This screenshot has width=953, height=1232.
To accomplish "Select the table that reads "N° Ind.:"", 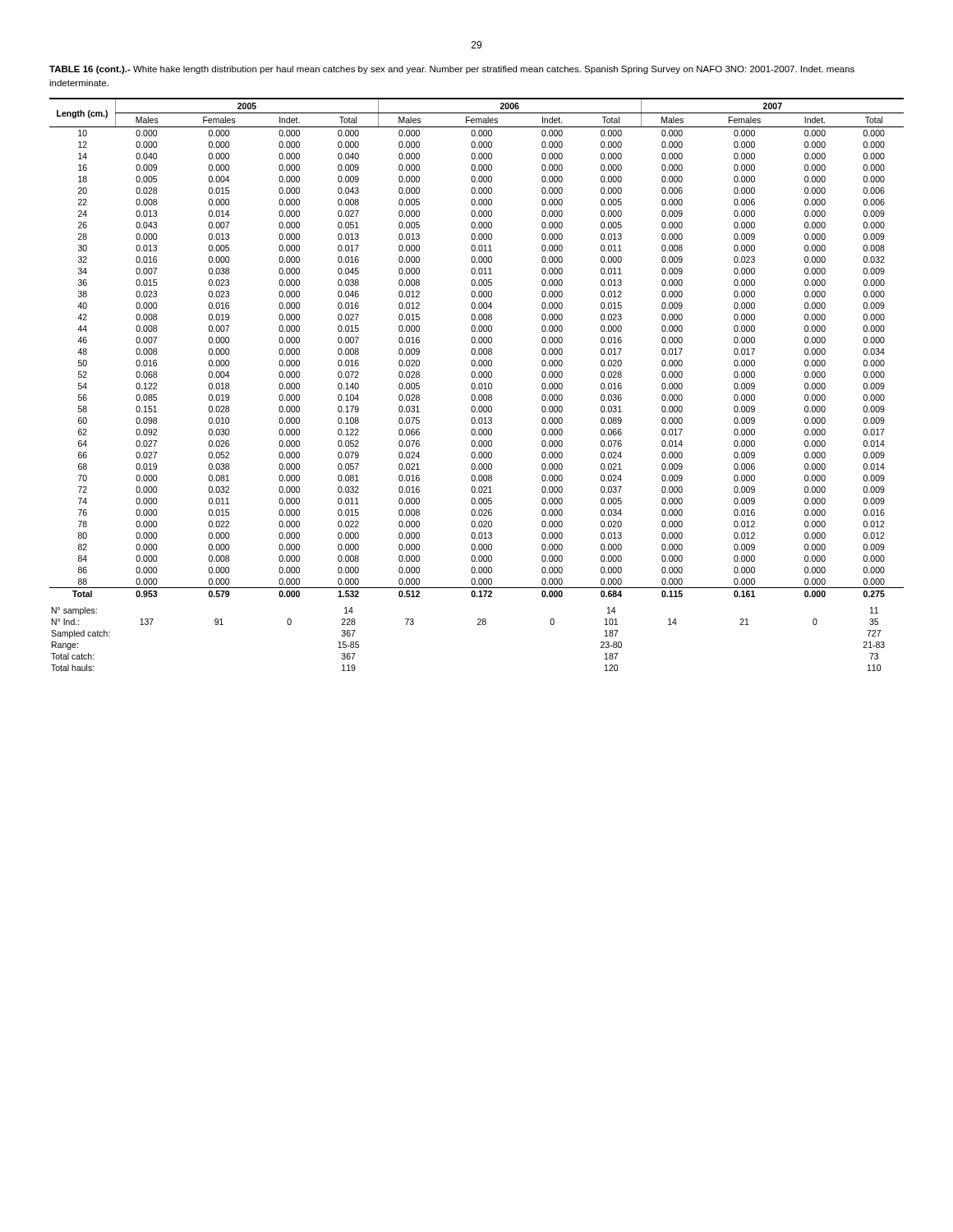I will pyautogui.click(x=476, y=386).
